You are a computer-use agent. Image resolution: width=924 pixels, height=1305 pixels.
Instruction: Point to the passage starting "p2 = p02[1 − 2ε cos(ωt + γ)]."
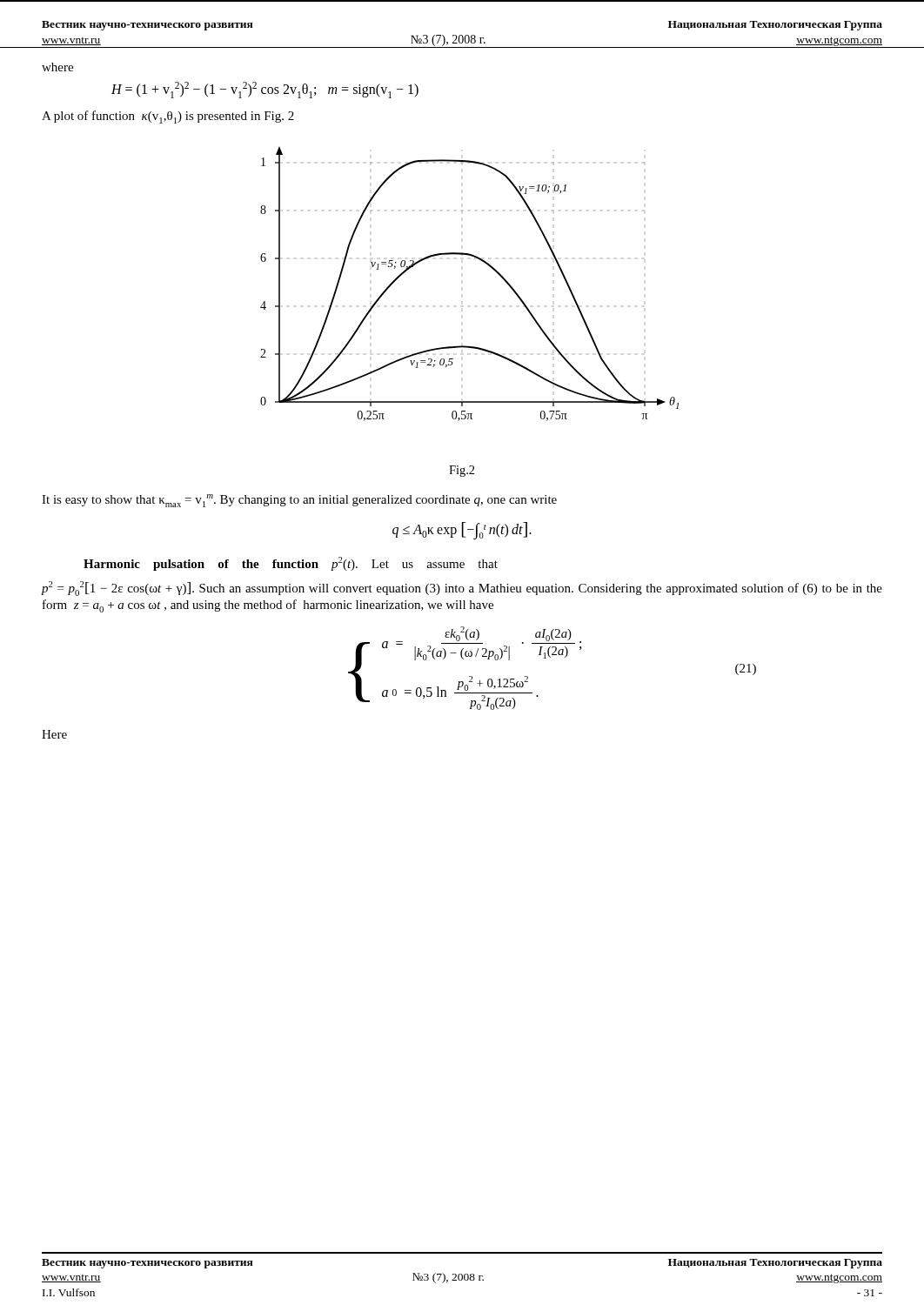pyautogui.click(x=462, y=597)
